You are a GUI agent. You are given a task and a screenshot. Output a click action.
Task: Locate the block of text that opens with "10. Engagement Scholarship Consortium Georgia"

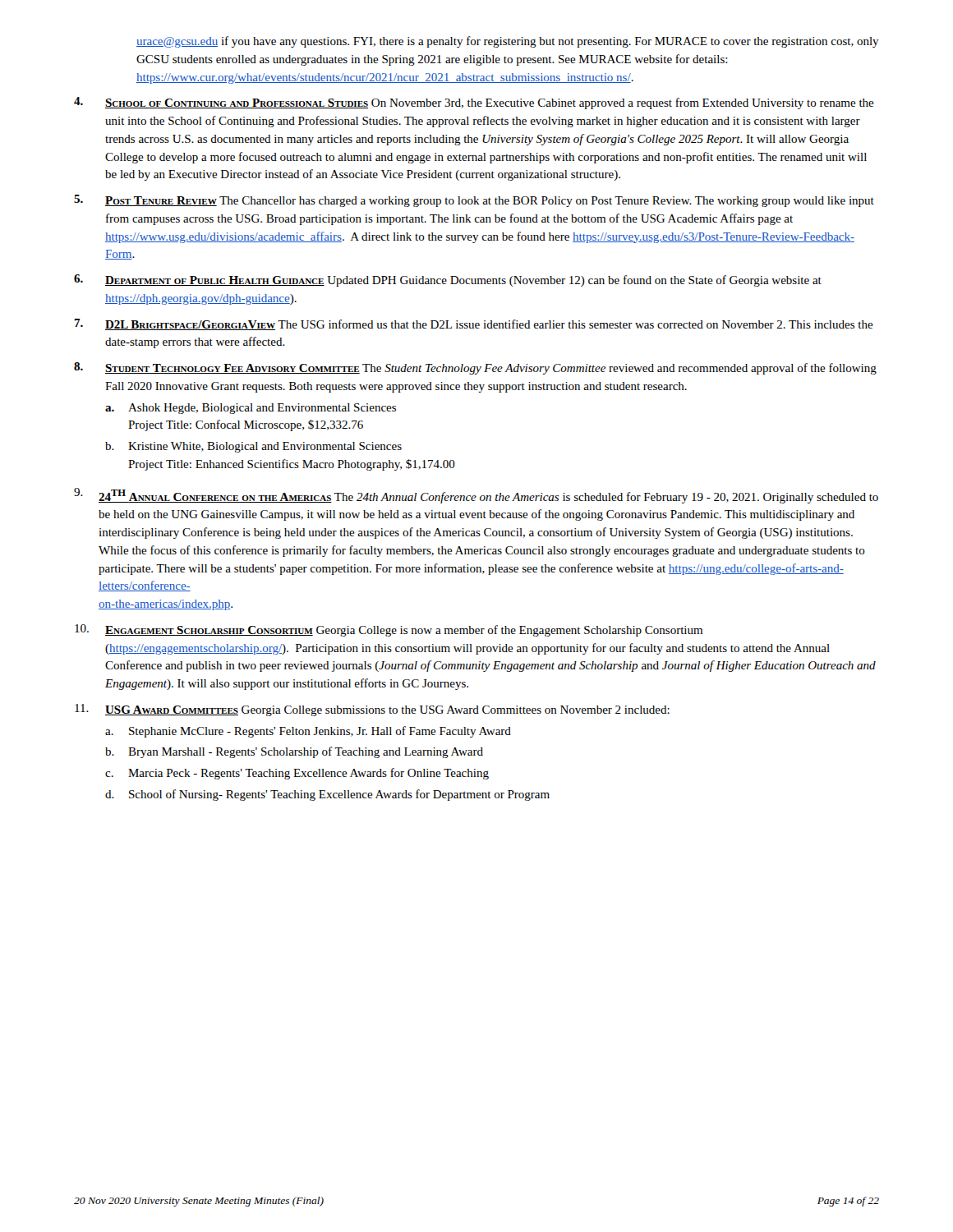tap(476, 657)
